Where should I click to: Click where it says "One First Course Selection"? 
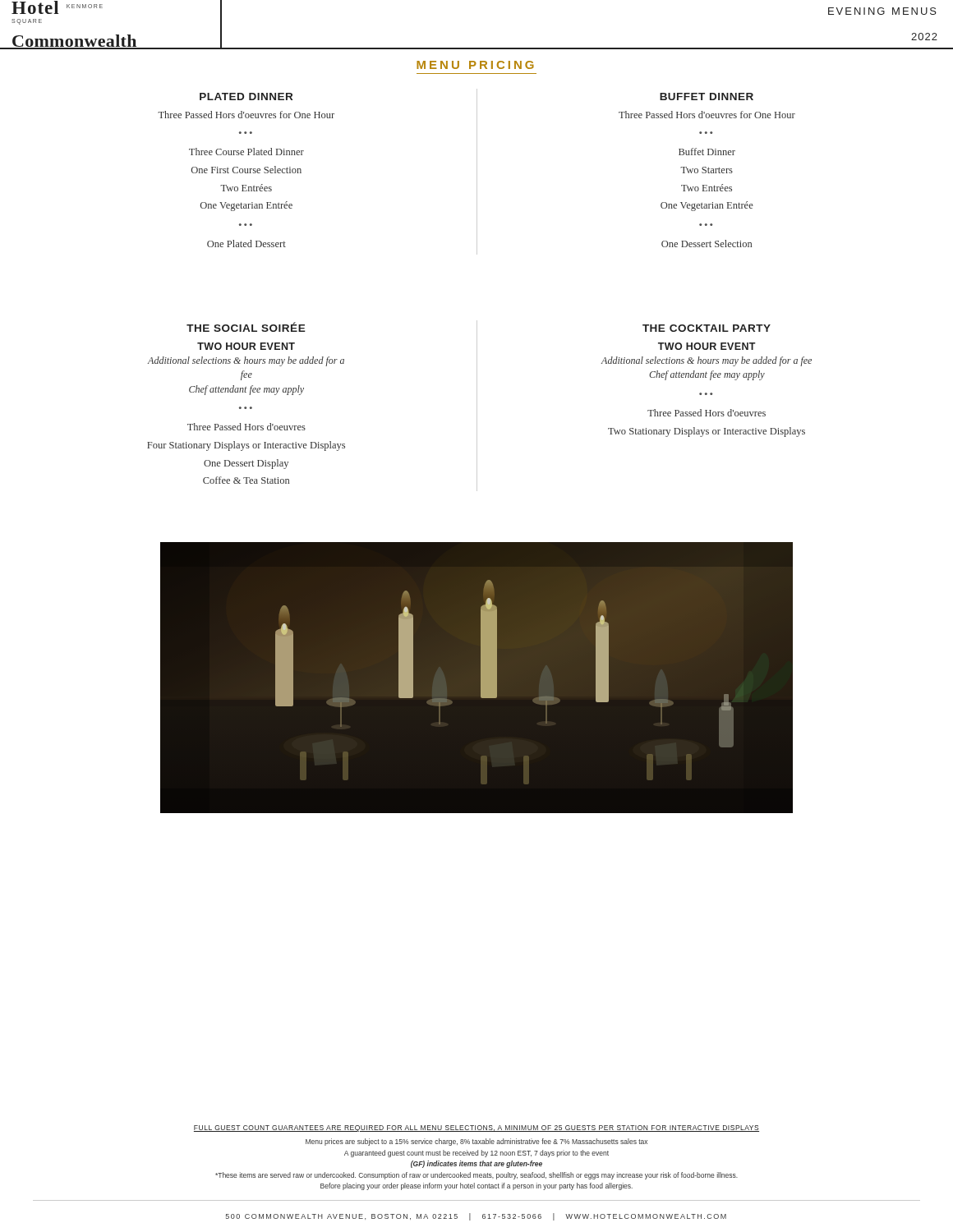pos(246,170)
